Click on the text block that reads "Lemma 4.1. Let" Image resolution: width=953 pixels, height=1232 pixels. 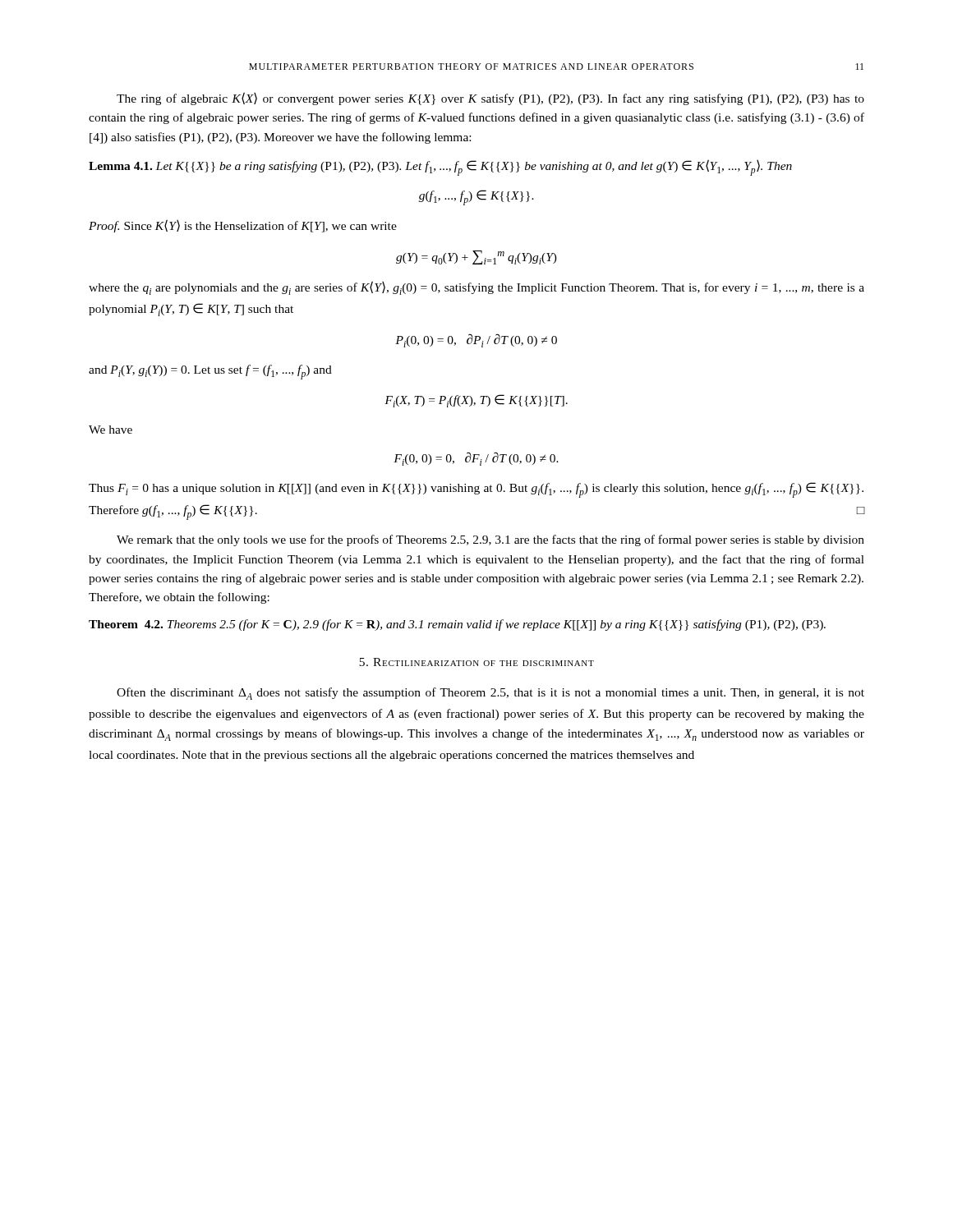pyautogui.click(x=476, y=183)
